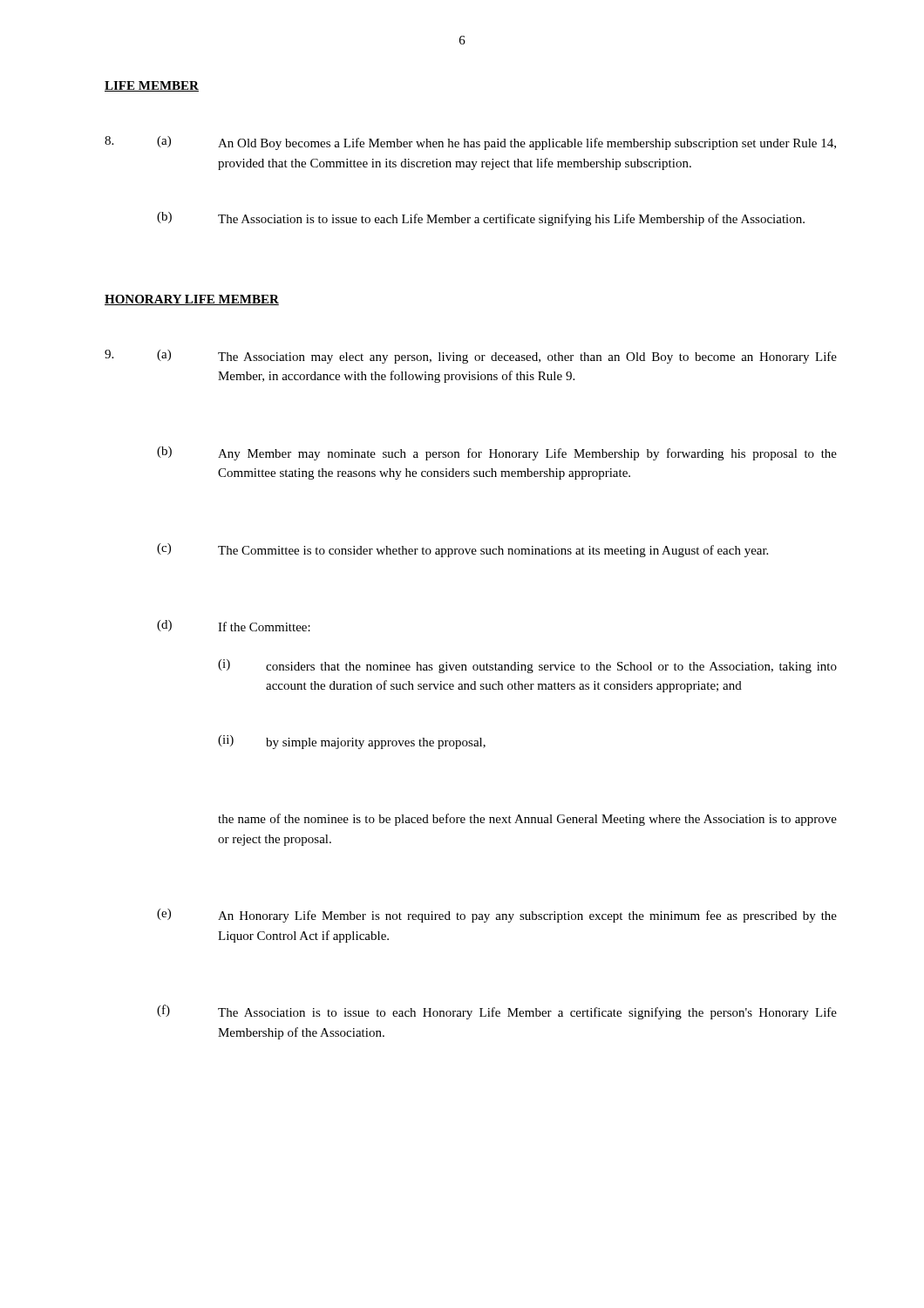Find "HONORARY LIFE MEMBER" on this page

pos(192,299)
